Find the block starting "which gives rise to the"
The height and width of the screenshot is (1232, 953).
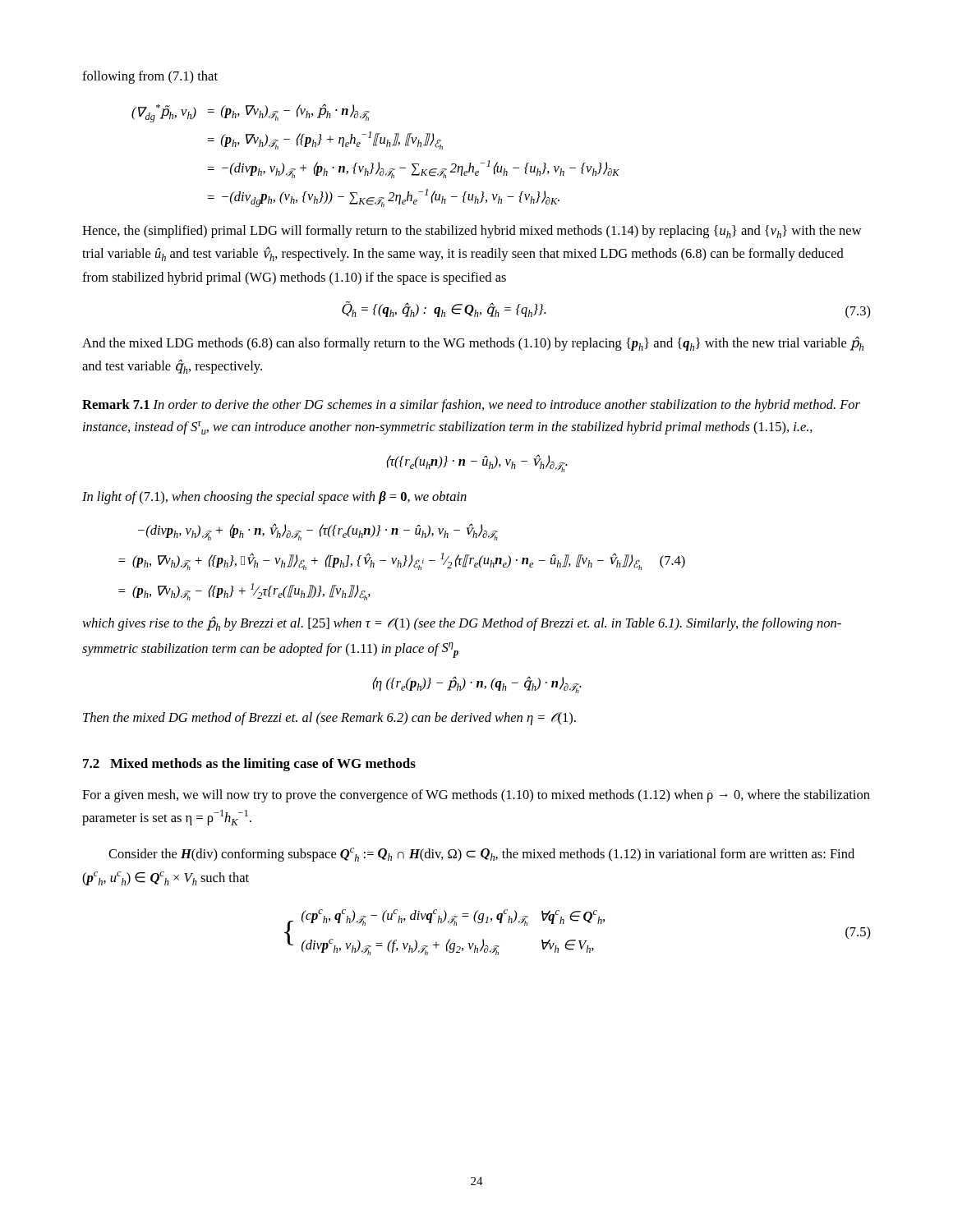(462, 637)
